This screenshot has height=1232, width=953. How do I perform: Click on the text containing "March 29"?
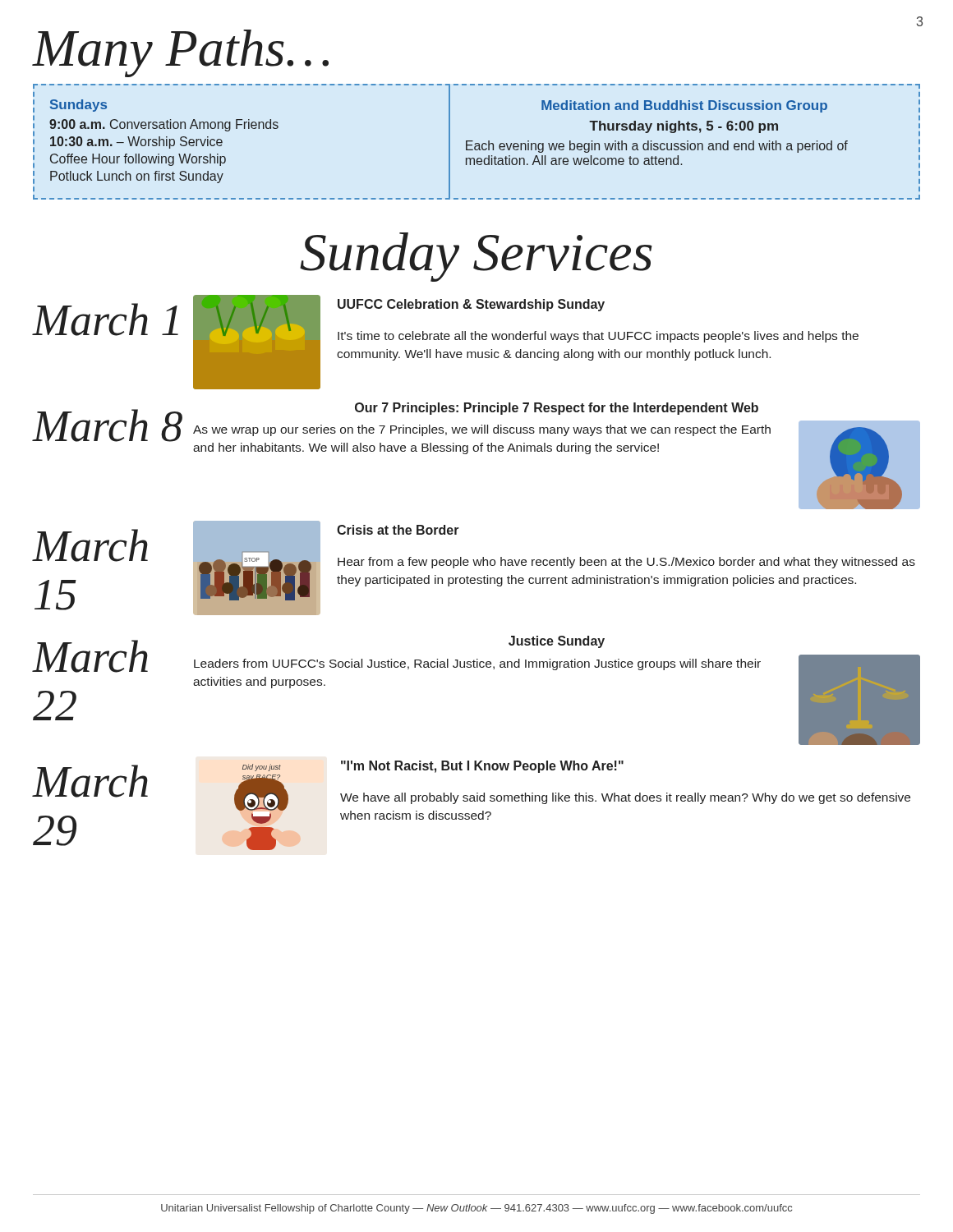[x=91, y=806]
